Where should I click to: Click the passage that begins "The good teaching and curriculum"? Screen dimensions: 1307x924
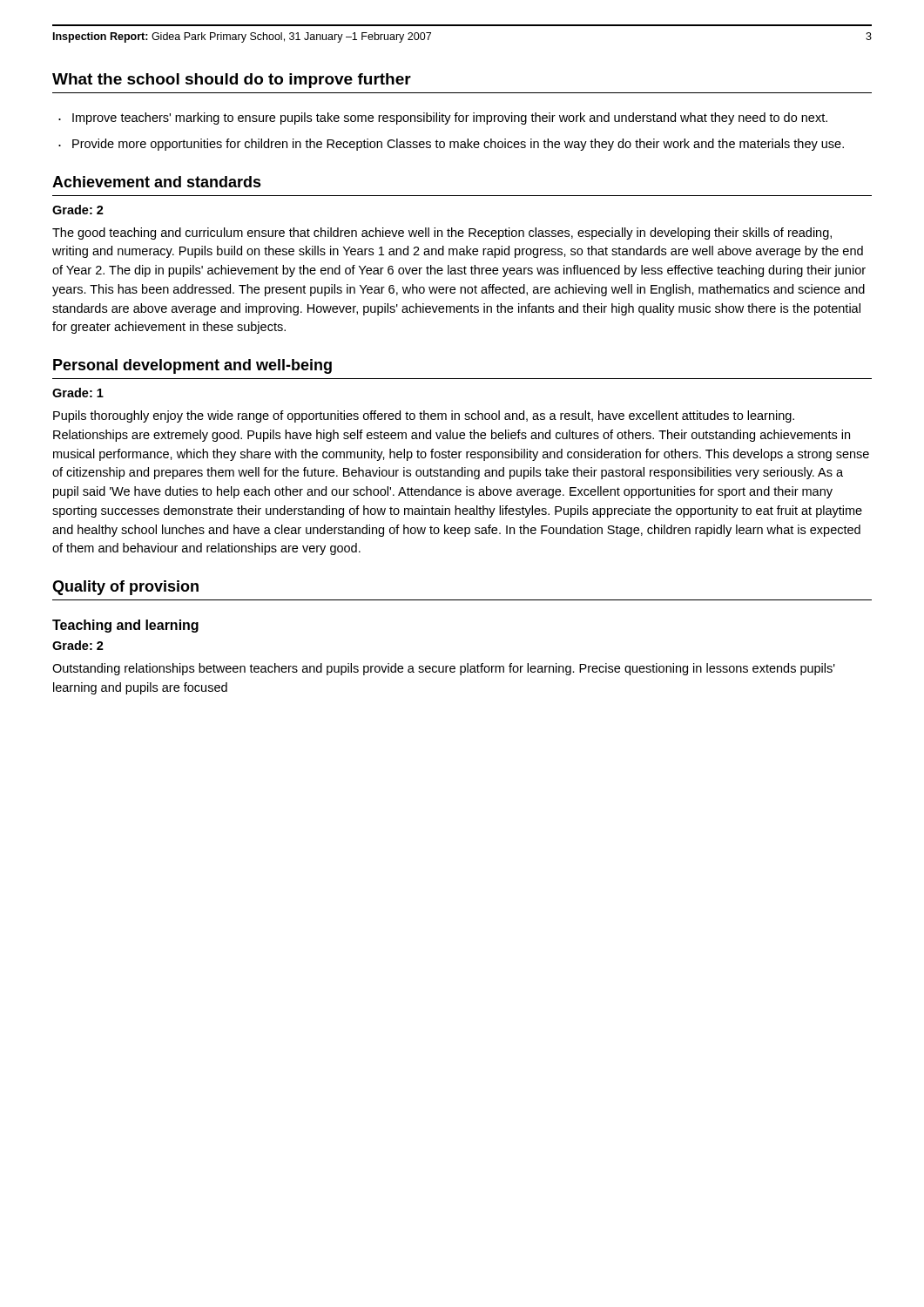(x=459, y=280)
